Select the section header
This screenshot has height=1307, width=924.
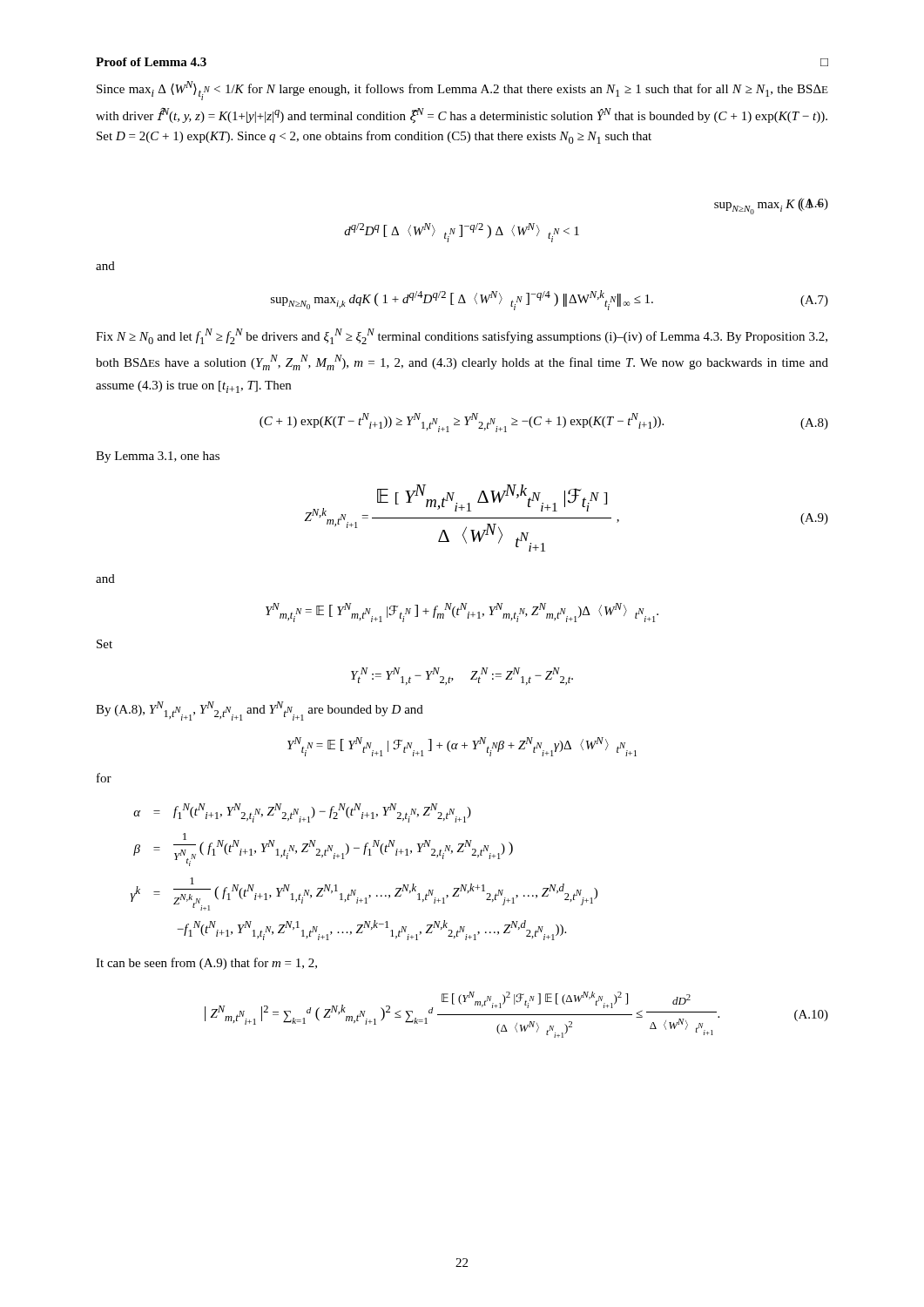pyautogui.click(x=151, y=62)
